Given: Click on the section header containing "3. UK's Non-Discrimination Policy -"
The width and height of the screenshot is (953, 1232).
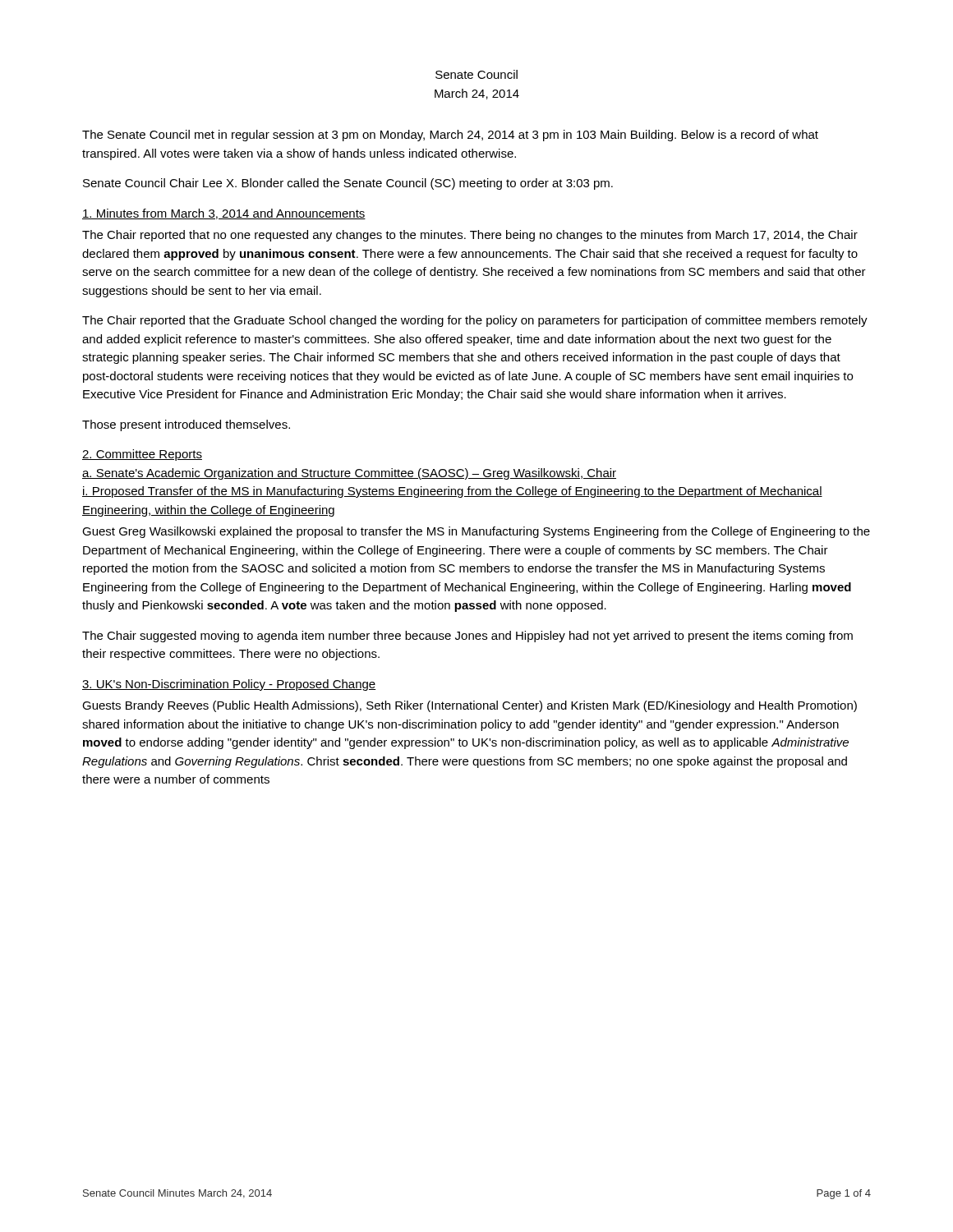Looking at the screenshot, I should click(229, 685).
